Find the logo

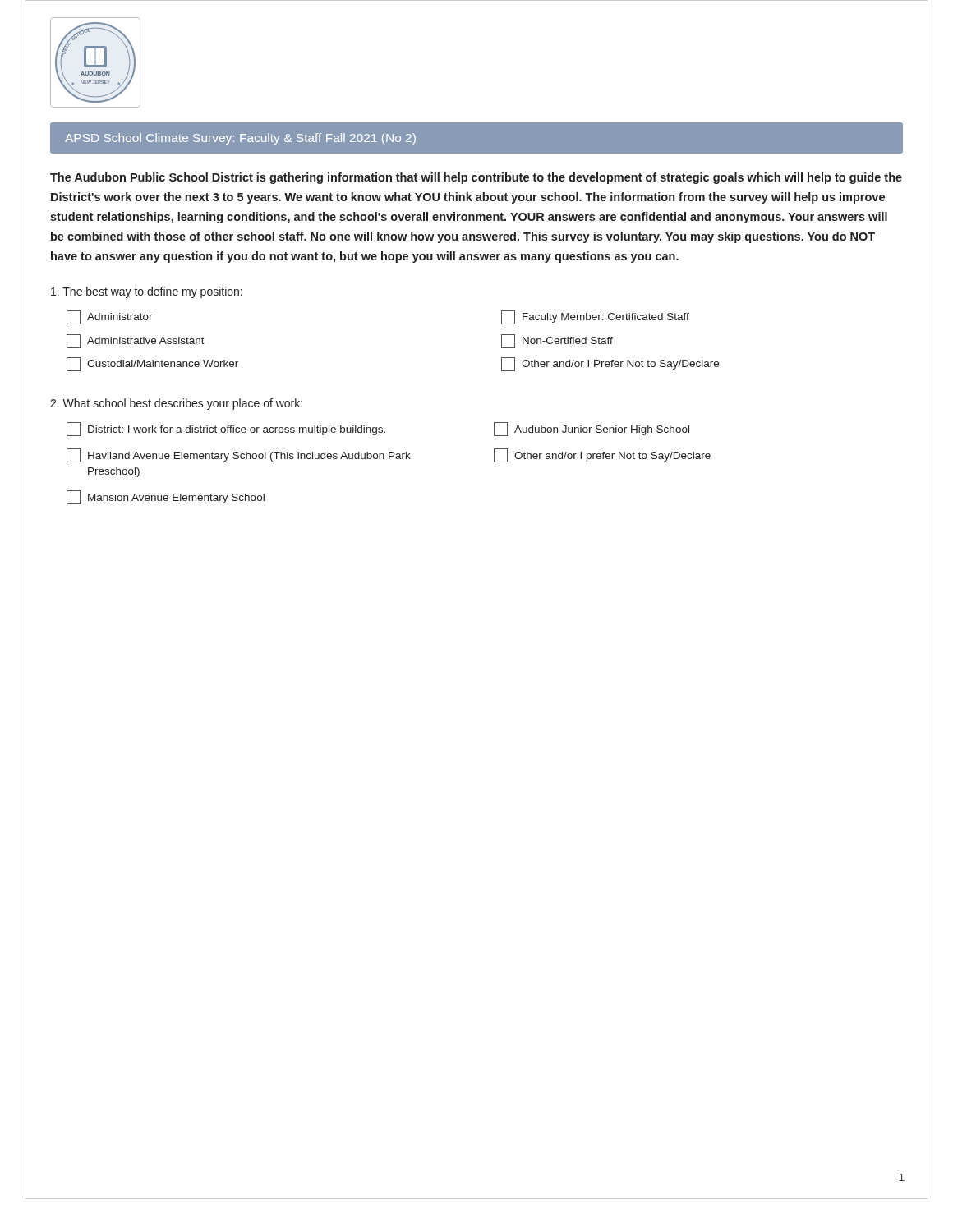[95, 62]
